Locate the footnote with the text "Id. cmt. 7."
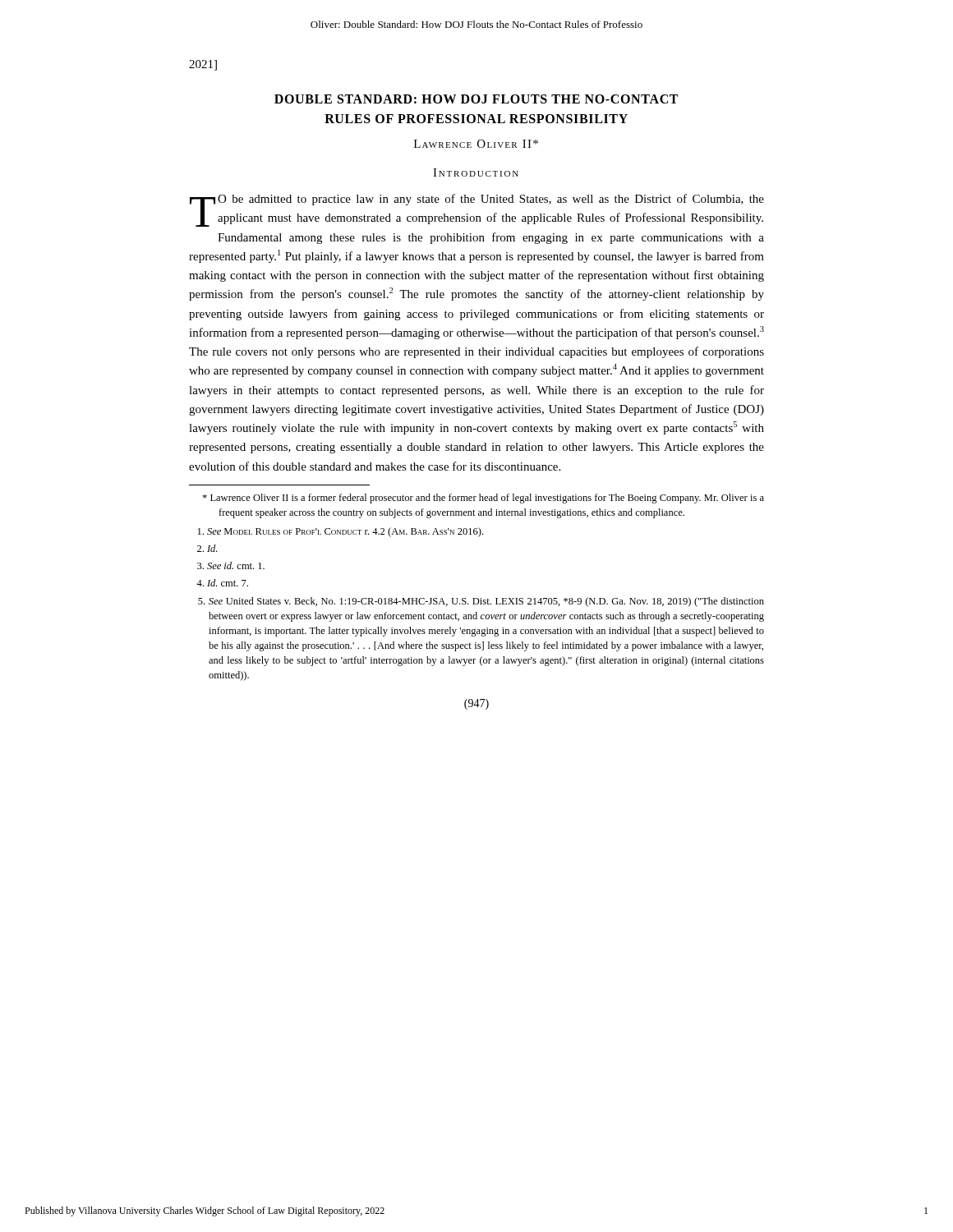Viewport: 953px width, 1232px height. (219, 583)
